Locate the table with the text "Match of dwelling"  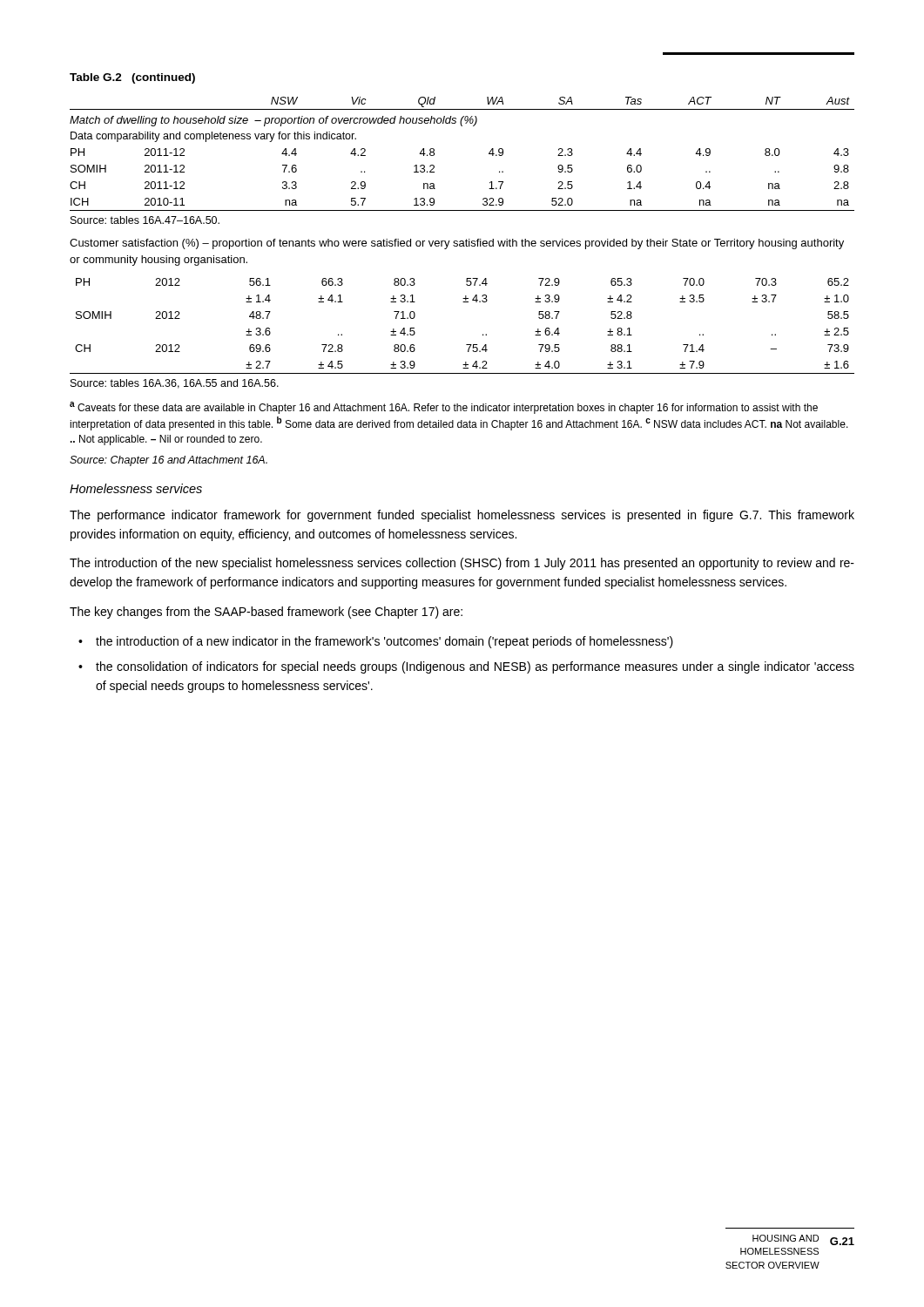pos(462,152)
